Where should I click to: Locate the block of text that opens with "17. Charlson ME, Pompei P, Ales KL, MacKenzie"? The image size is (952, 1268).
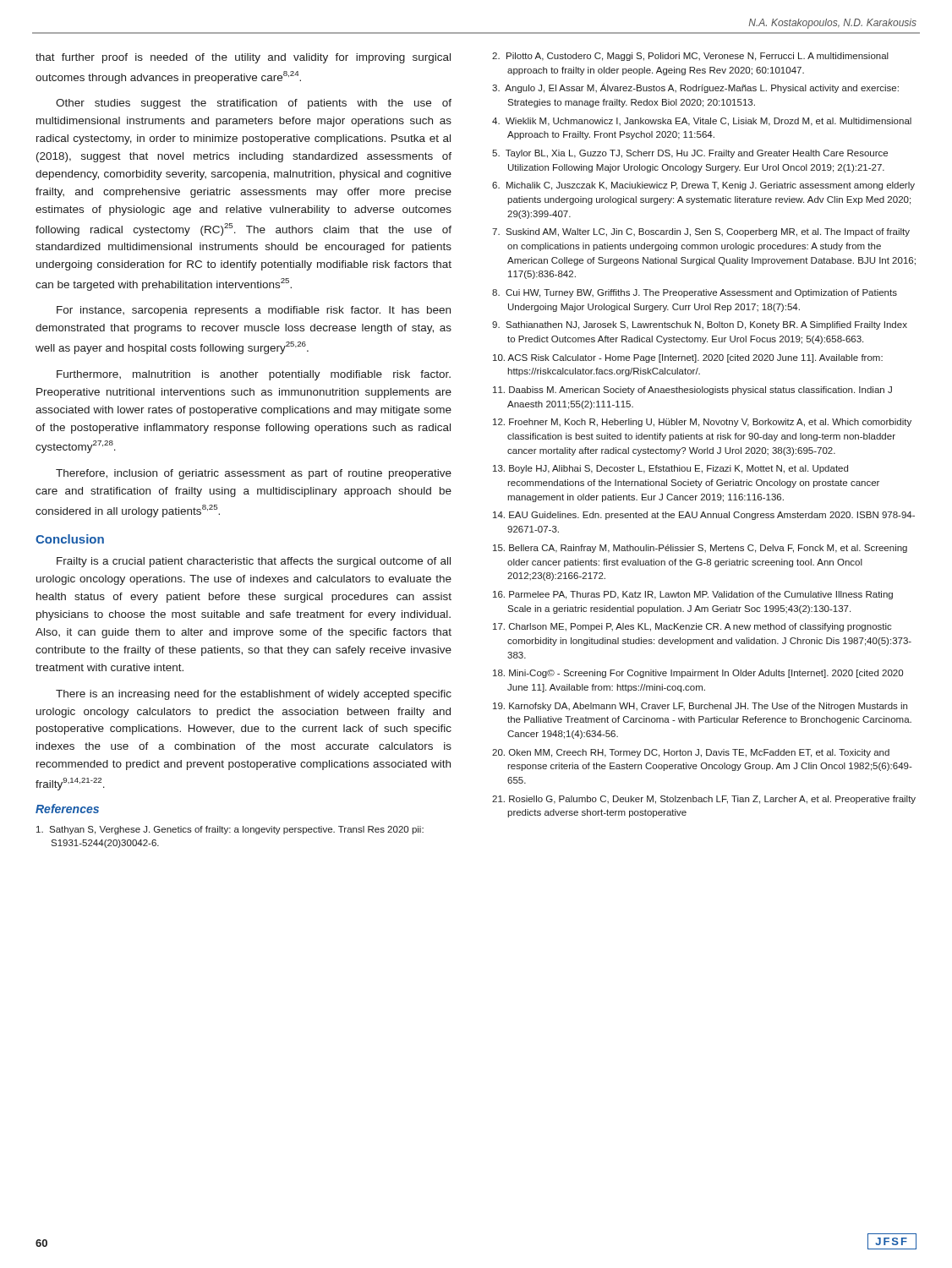(702, 641)
